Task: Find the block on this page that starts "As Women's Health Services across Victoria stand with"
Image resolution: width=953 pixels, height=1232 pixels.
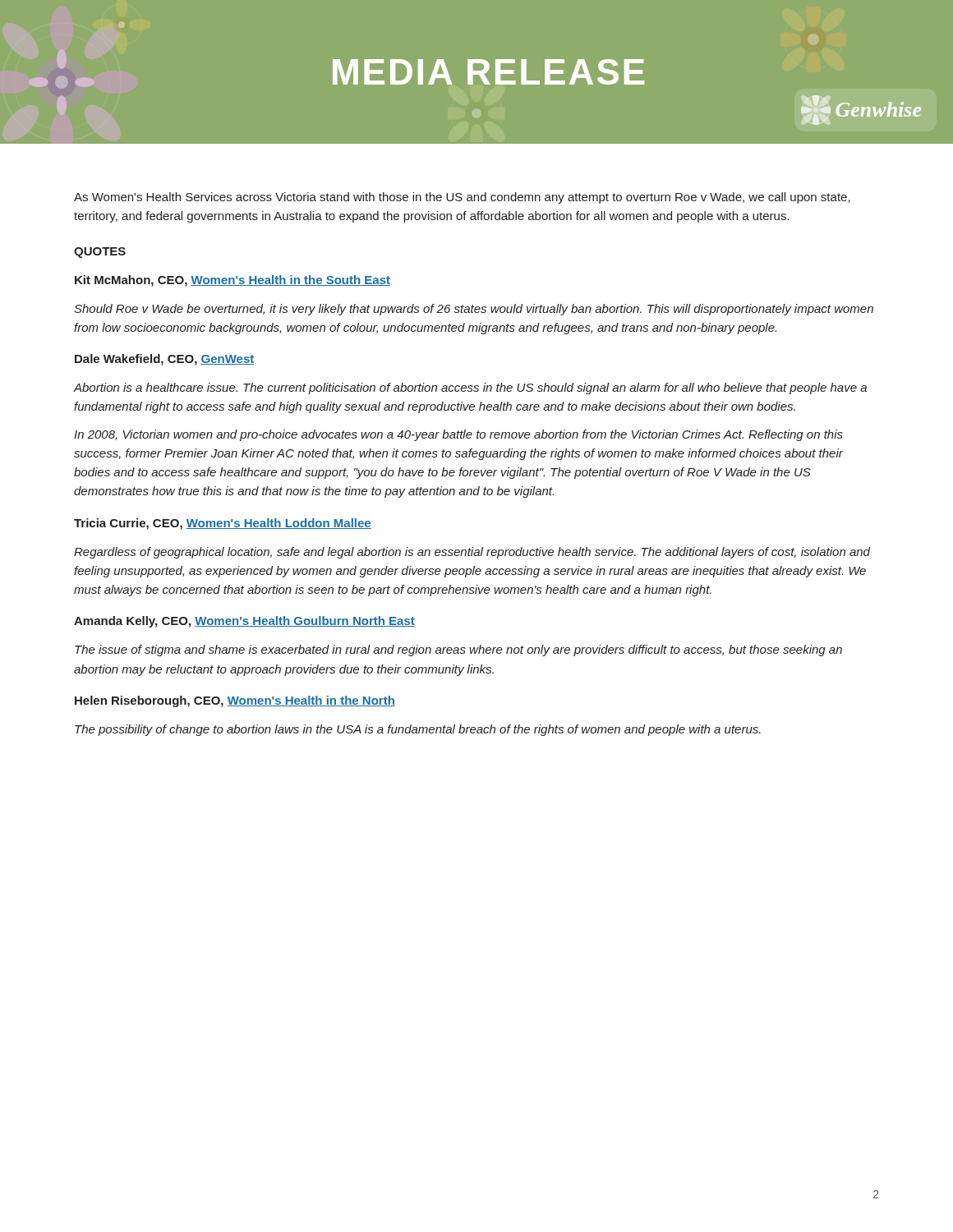Action: [x=476, y=206]
